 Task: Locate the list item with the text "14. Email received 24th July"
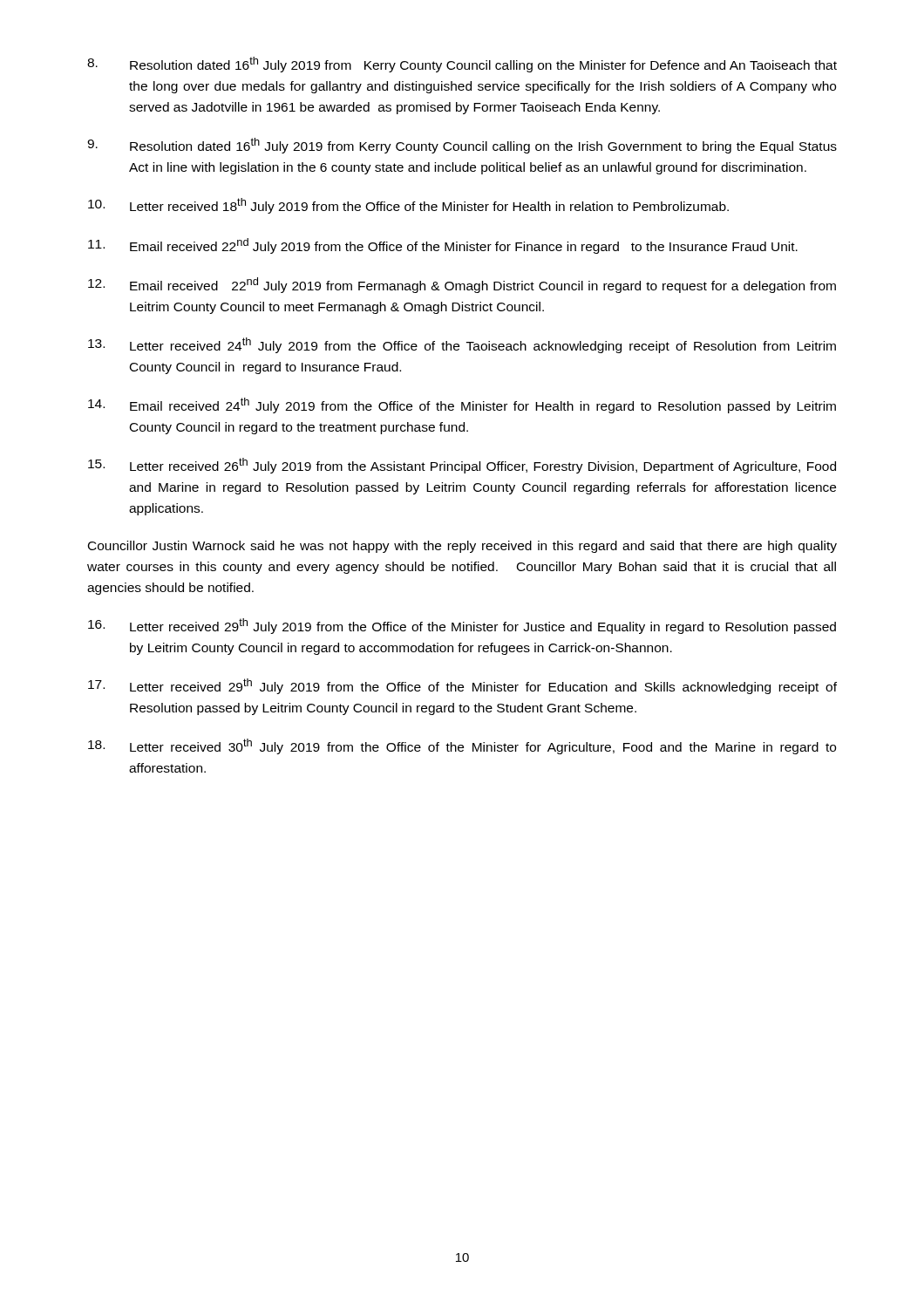(462, 416)
